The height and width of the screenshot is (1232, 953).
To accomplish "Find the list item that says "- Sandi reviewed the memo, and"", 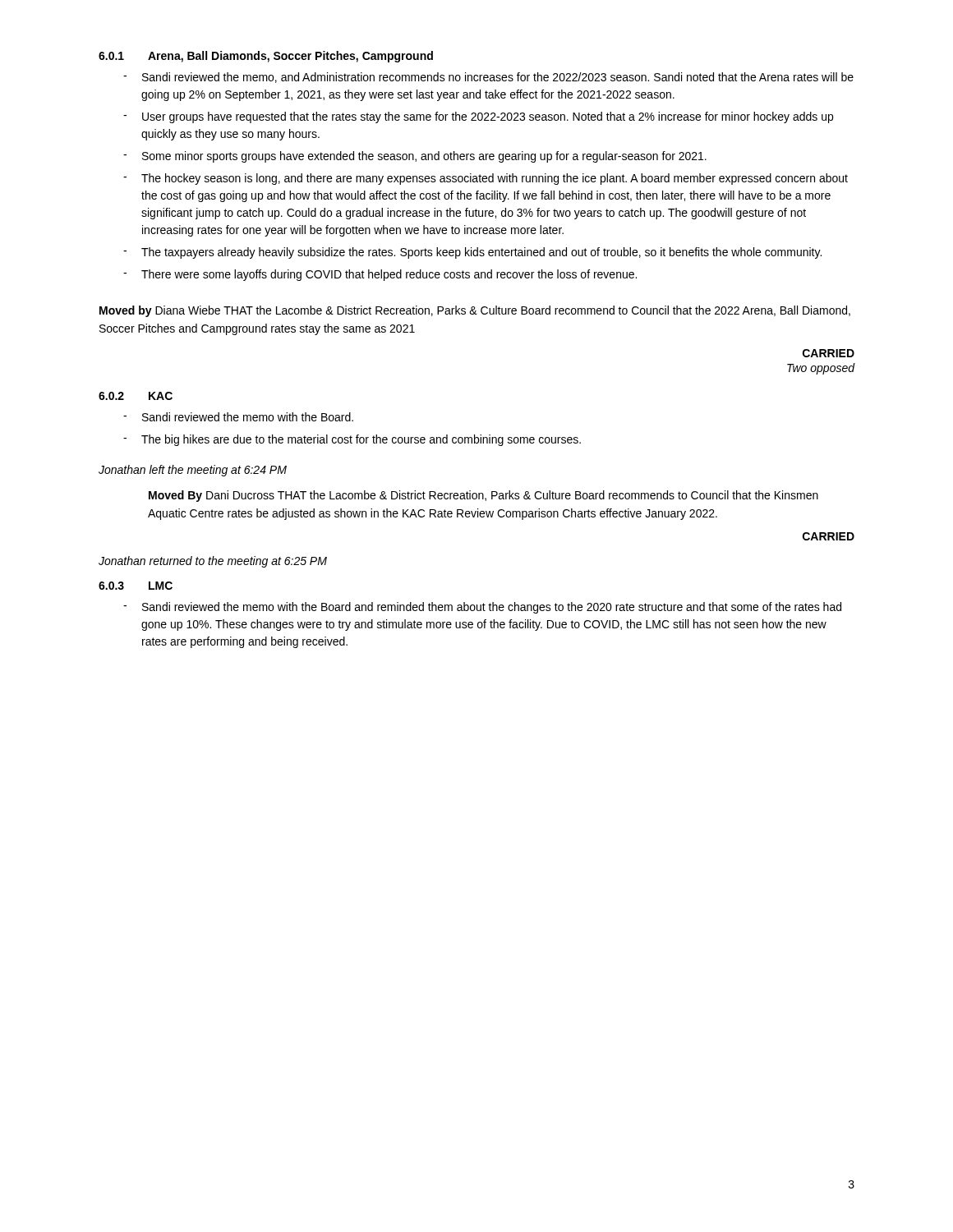I will [489, 86].
